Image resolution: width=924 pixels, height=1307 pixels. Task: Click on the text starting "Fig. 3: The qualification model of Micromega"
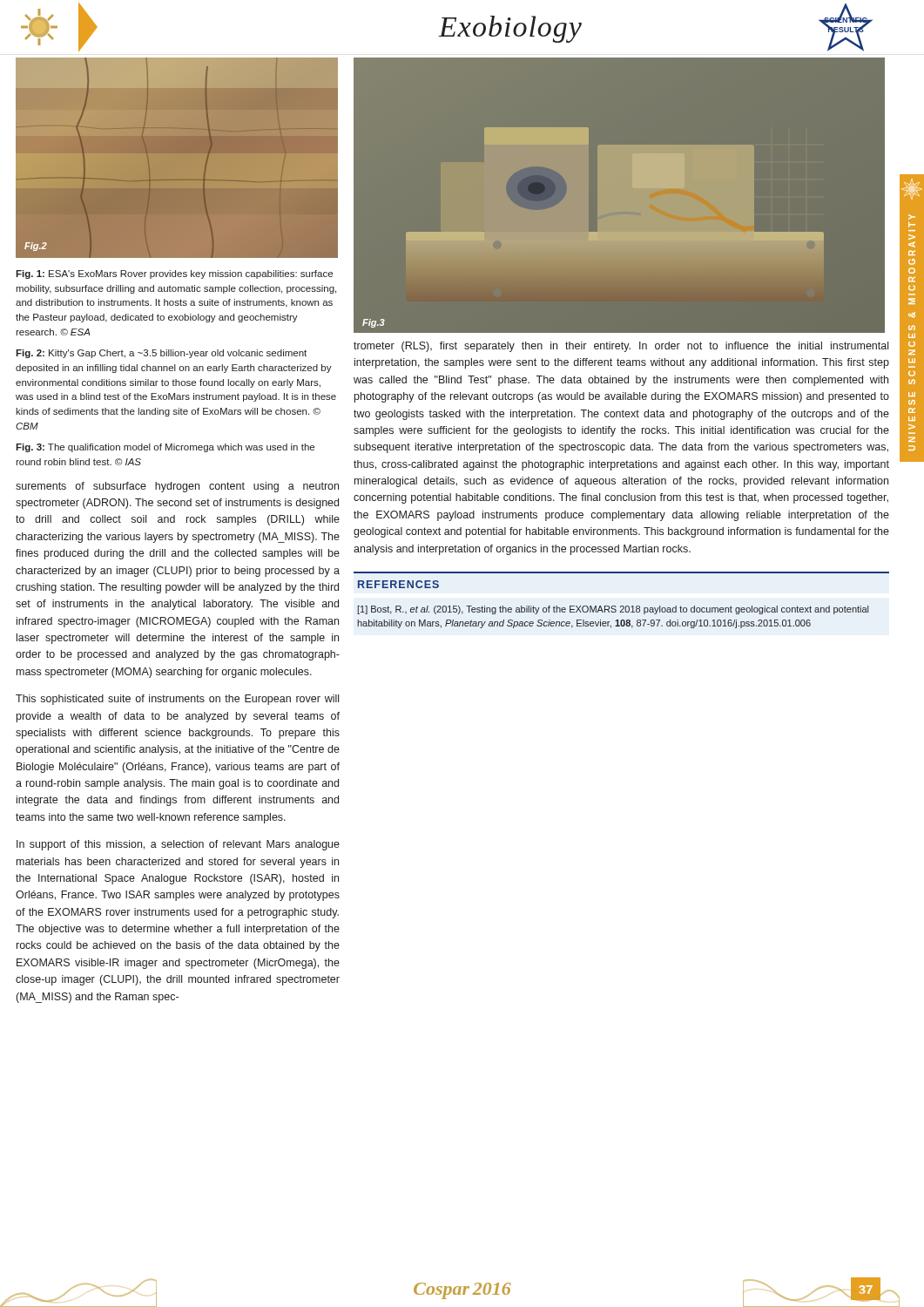coord(165,455)
